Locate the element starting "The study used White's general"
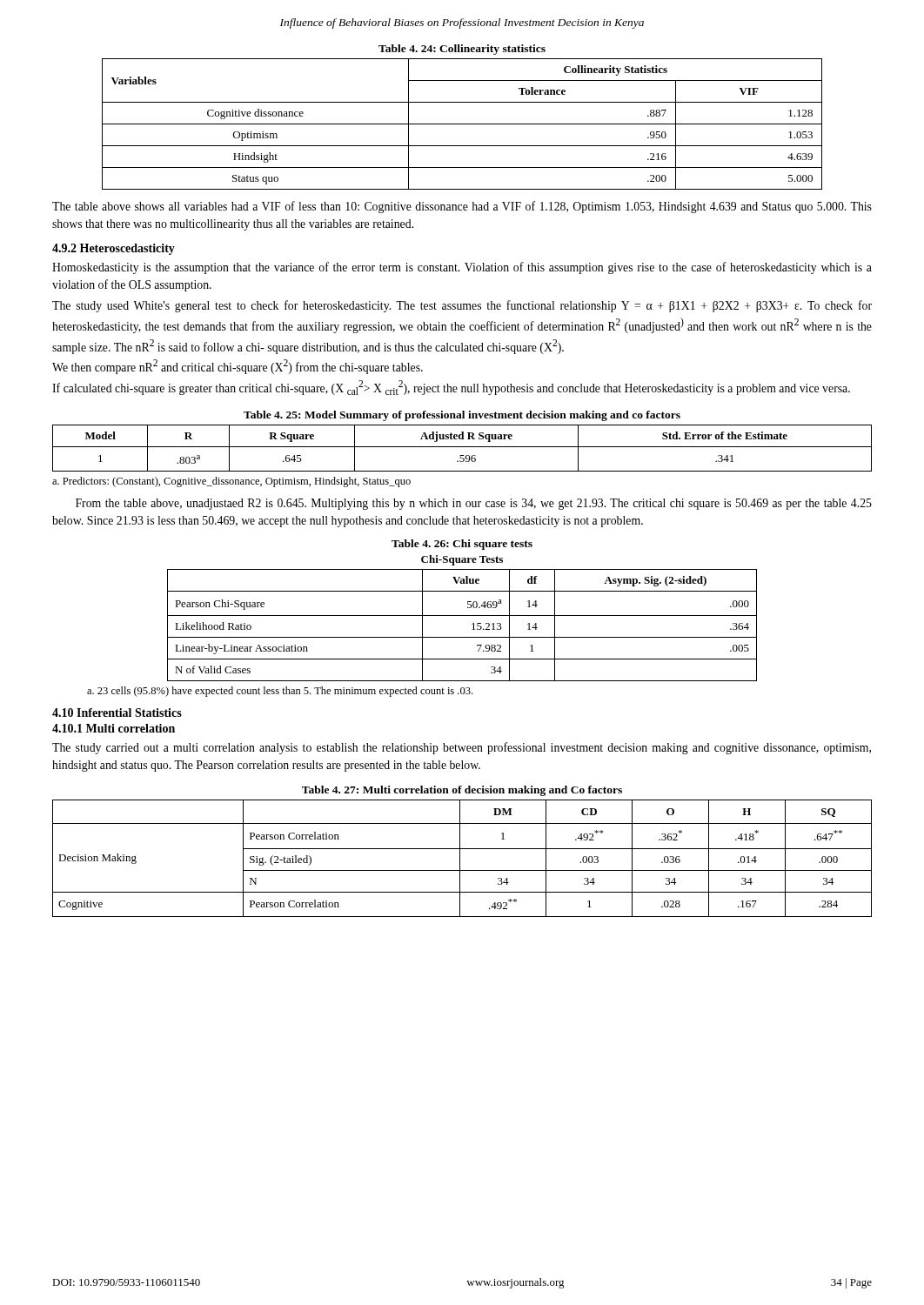Viewport: 924px width, 1305px height. click(x=462, y=348)
